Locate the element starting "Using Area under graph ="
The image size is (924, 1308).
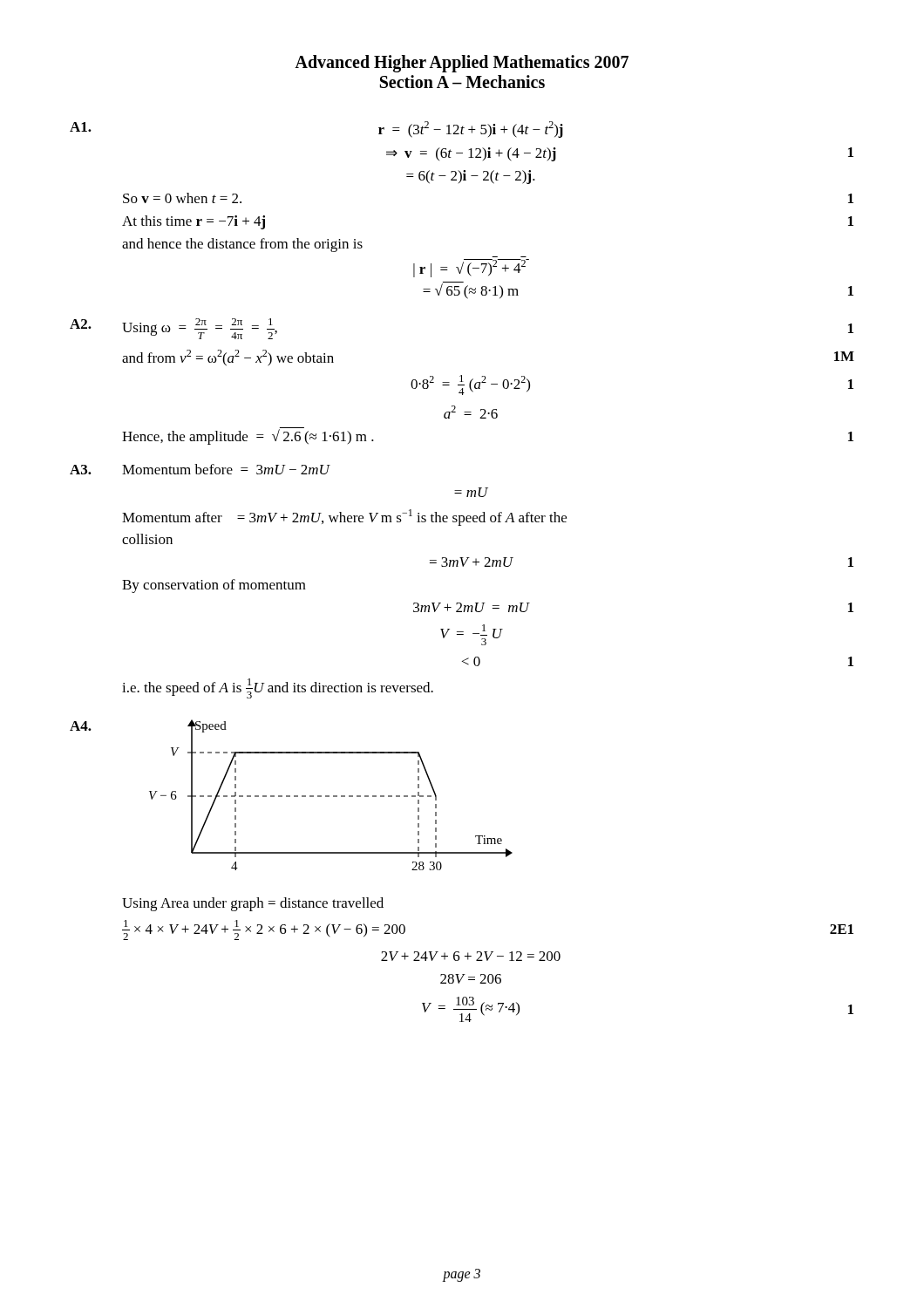pos(253,903)
